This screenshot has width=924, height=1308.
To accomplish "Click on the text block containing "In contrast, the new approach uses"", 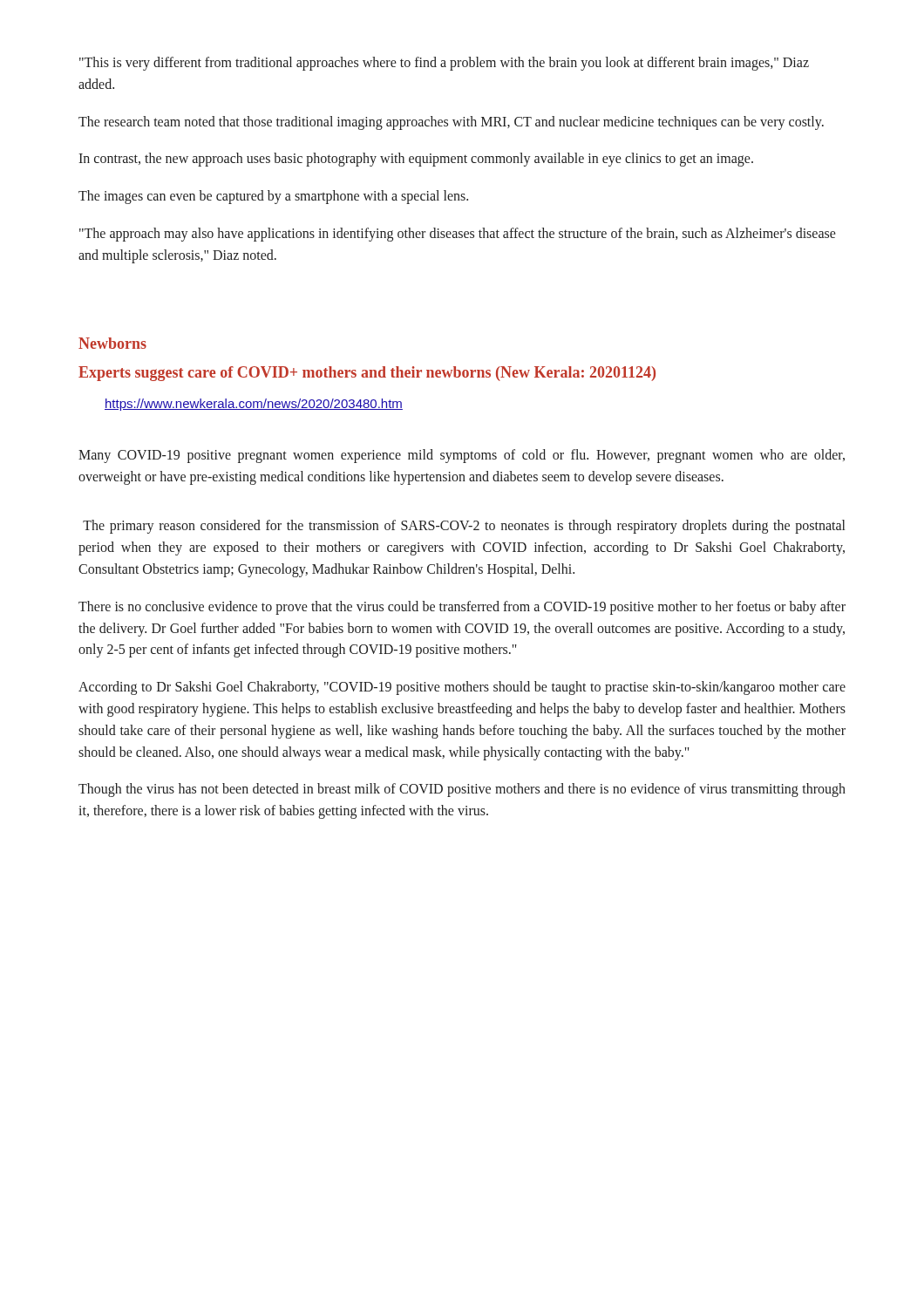I will (416, 159).
